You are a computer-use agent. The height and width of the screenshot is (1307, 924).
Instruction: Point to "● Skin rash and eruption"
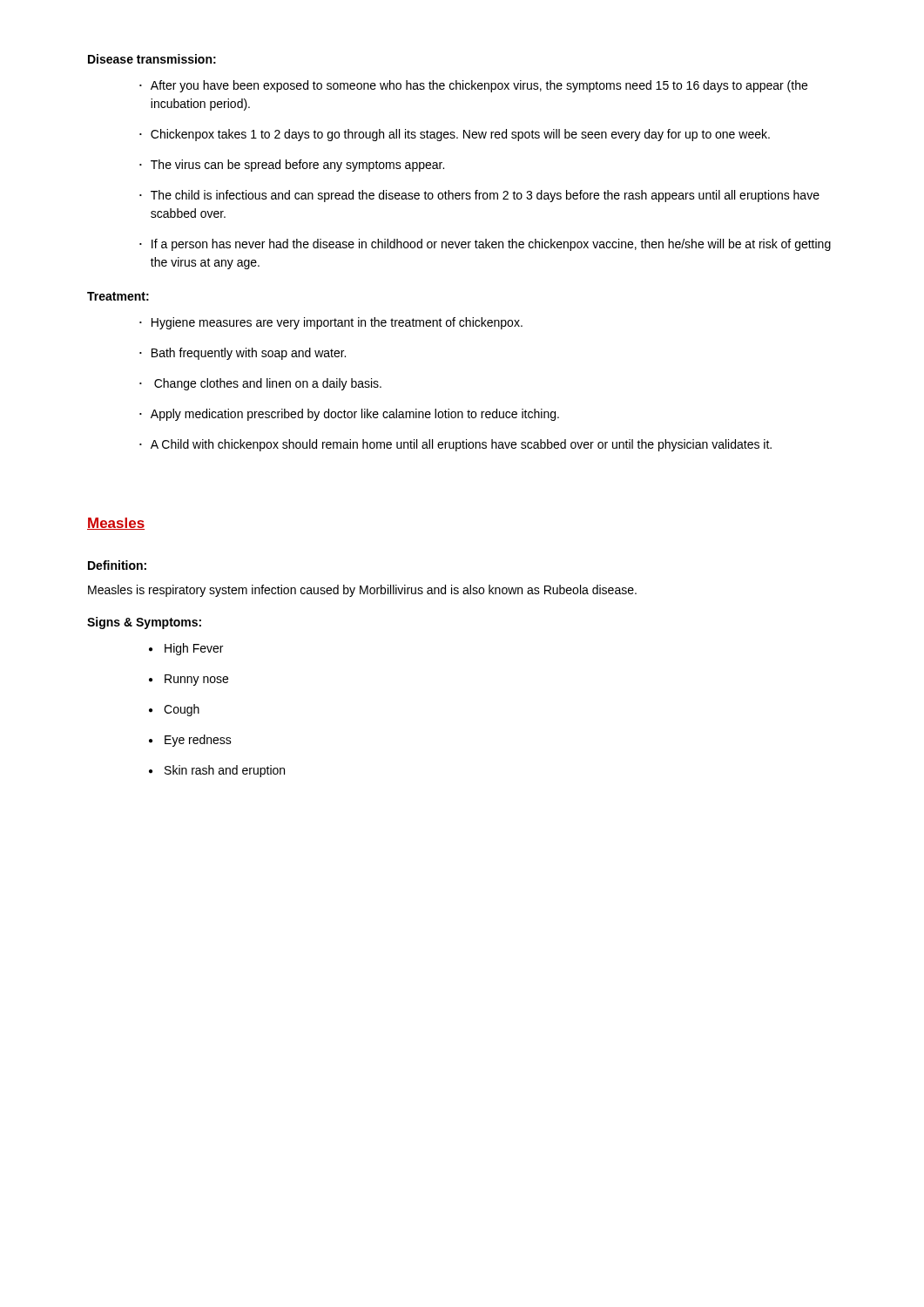click(217, 771)
